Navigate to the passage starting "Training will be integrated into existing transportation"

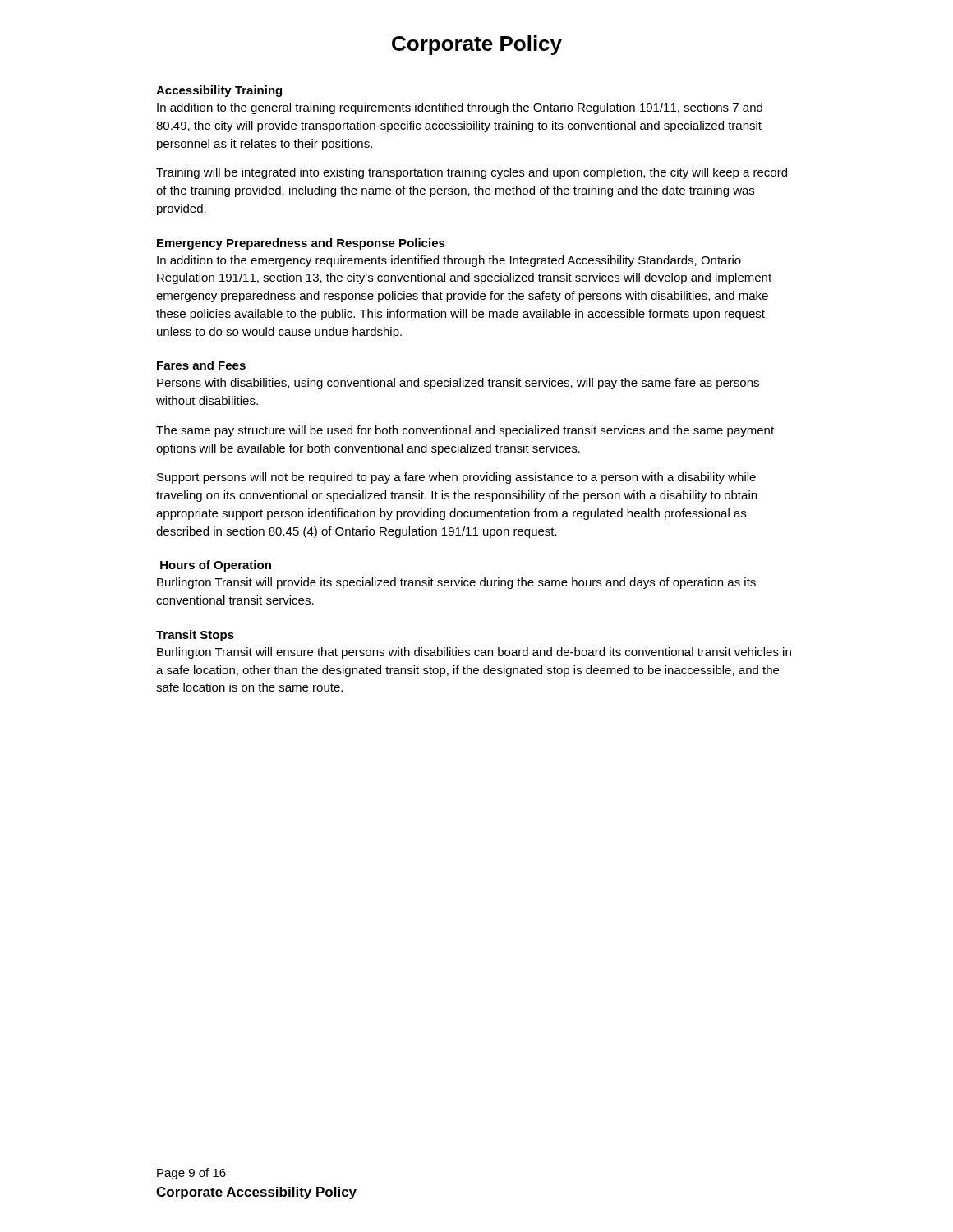click(472, 190)
